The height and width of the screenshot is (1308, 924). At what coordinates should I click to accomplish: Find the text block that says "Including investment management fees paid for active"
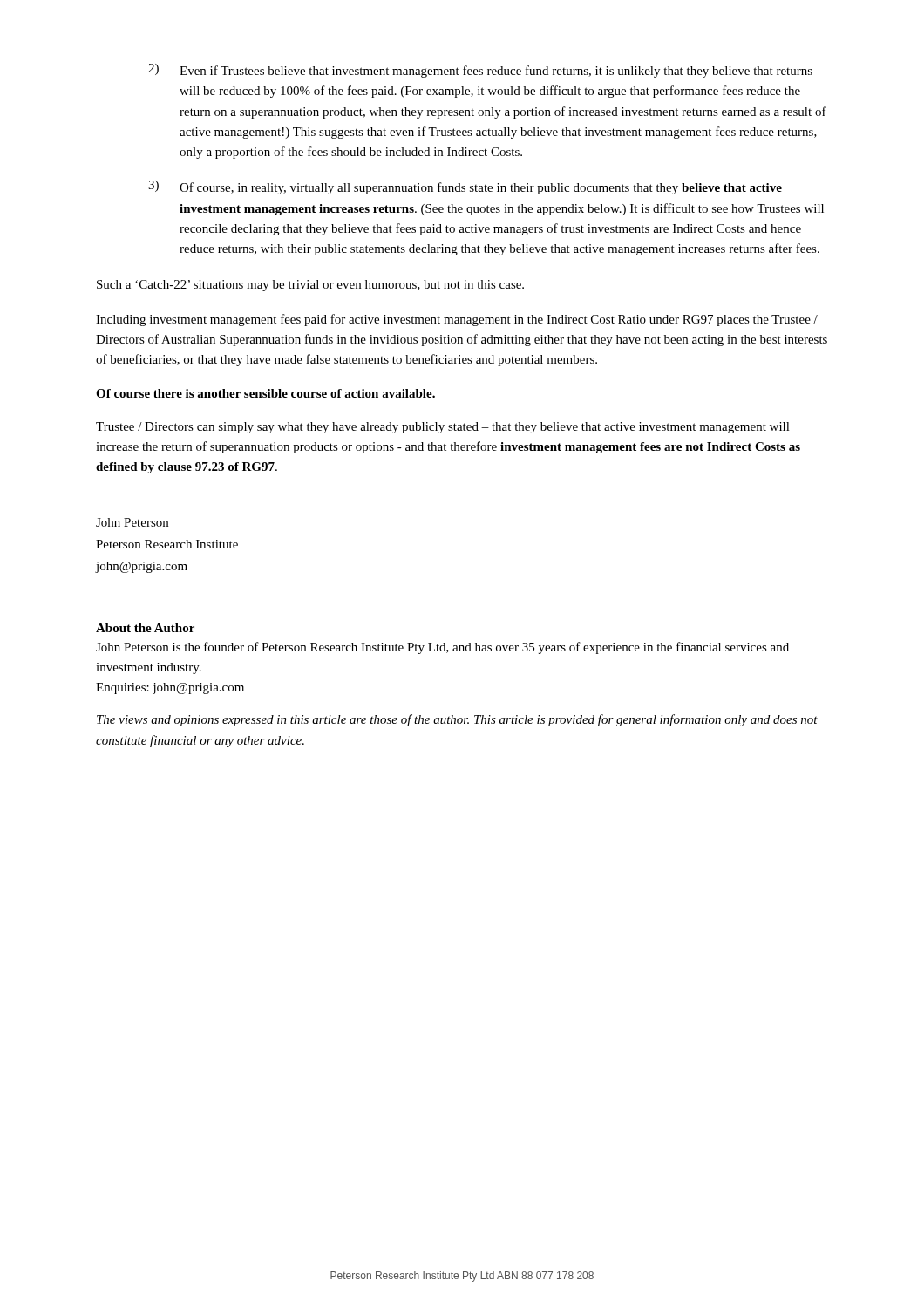point(462,339)
